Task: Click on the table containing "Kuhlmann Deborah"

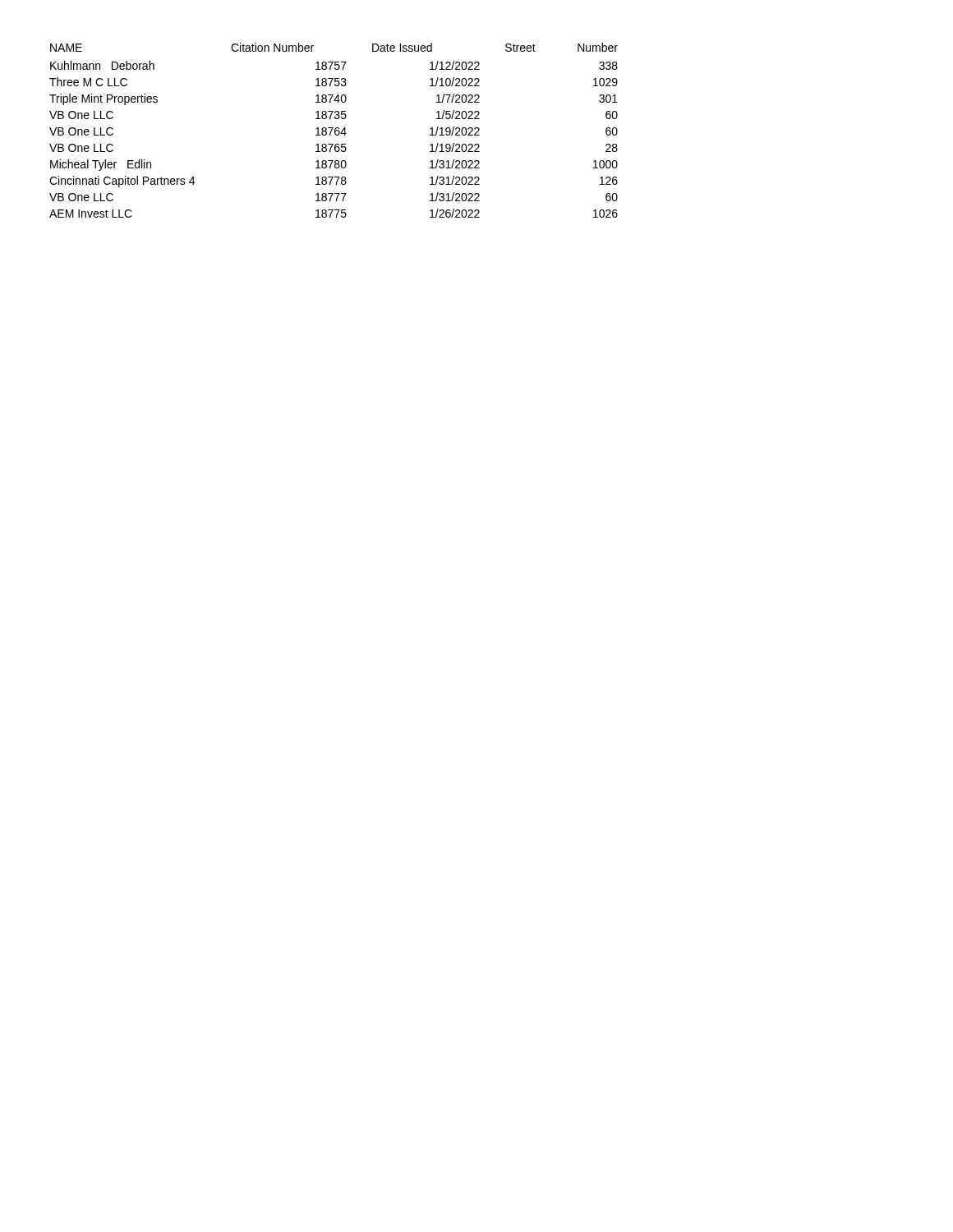Action: coord(337,131)
